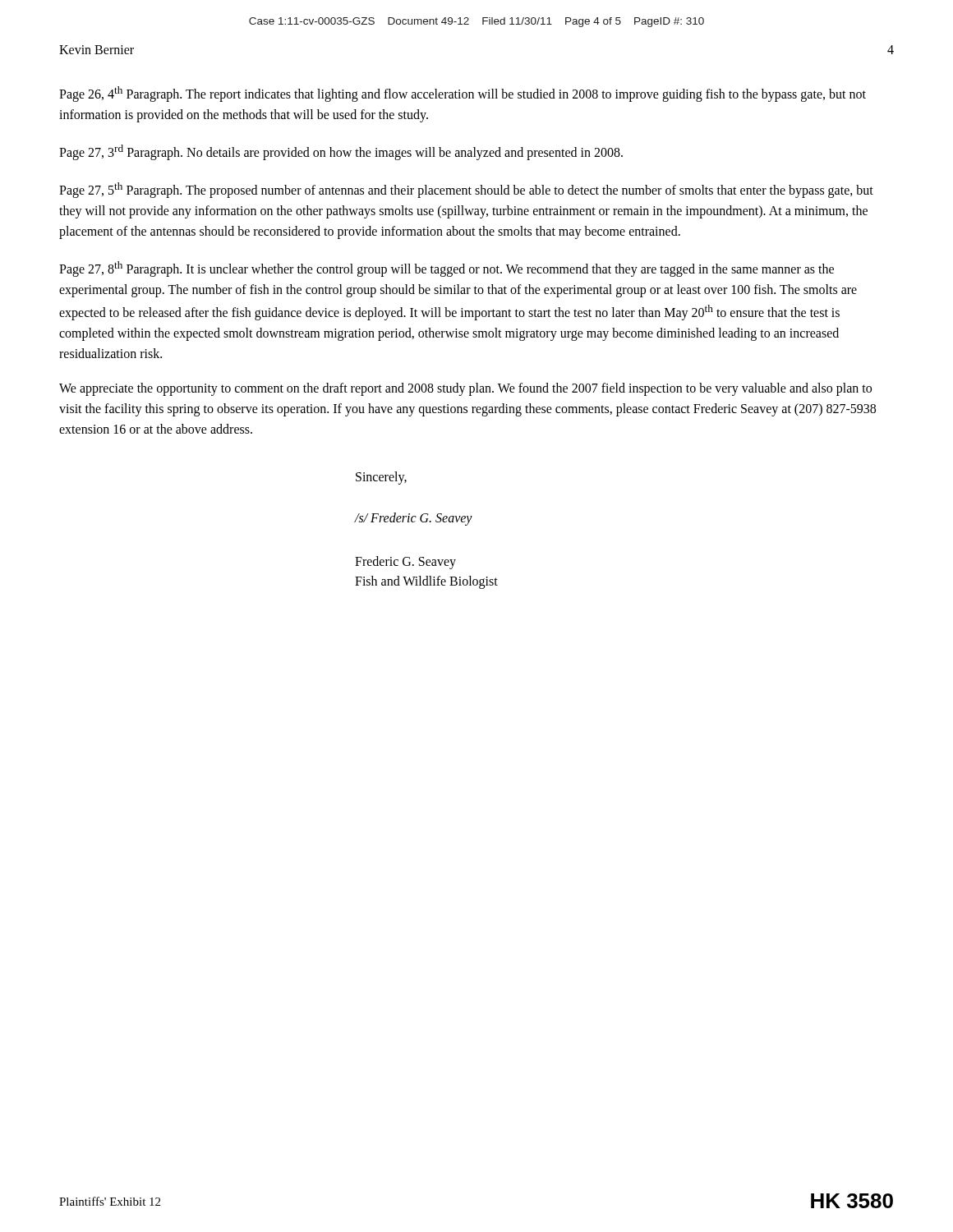The width and height of the screenshot is (953, 1232).
Task: Find the text that reads "/s/ Frederic G. Seavey"
Action: pyautogui.click(x=413, y=518)
